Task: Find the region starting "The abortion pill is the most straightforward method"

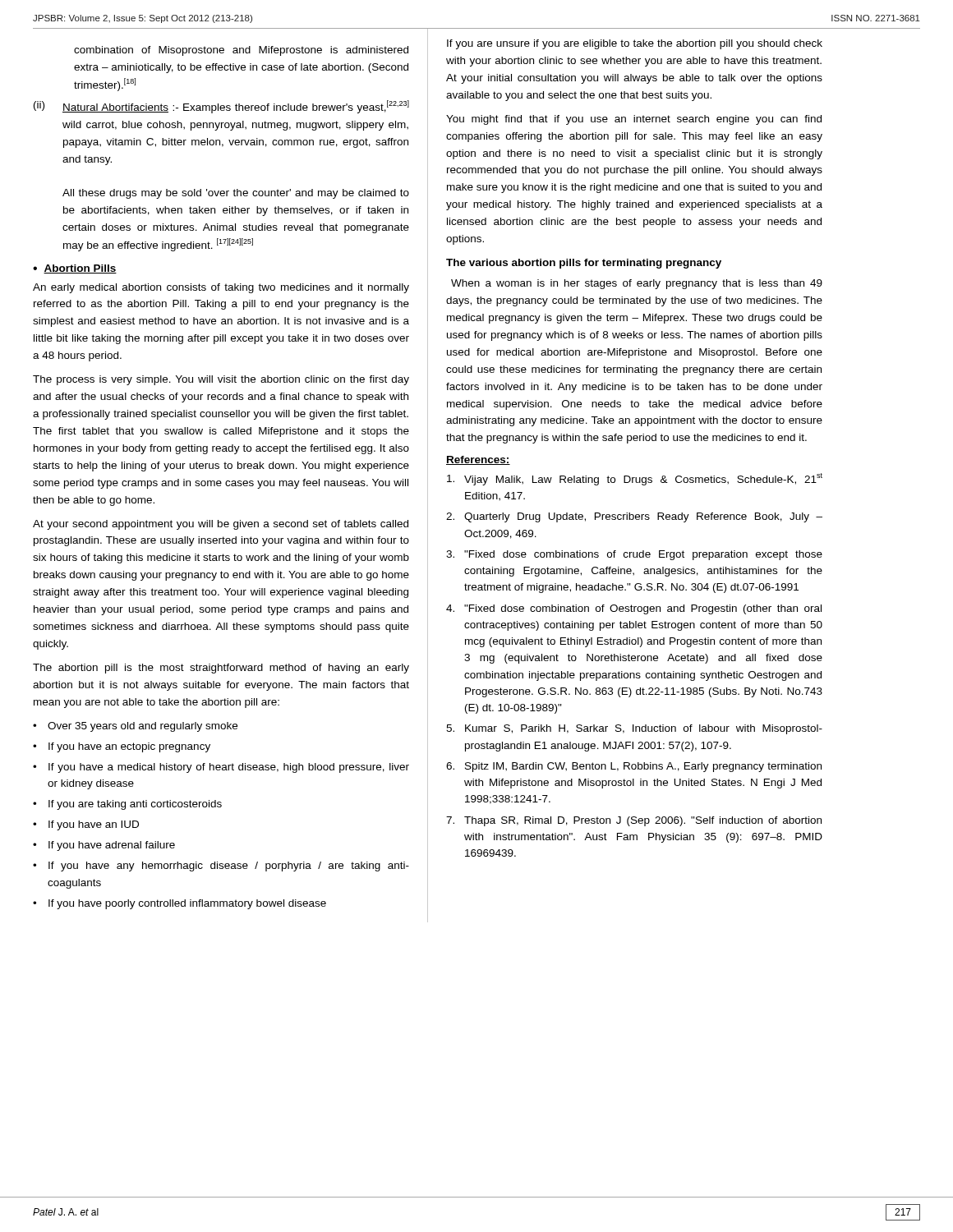Action: click(221, 685)
